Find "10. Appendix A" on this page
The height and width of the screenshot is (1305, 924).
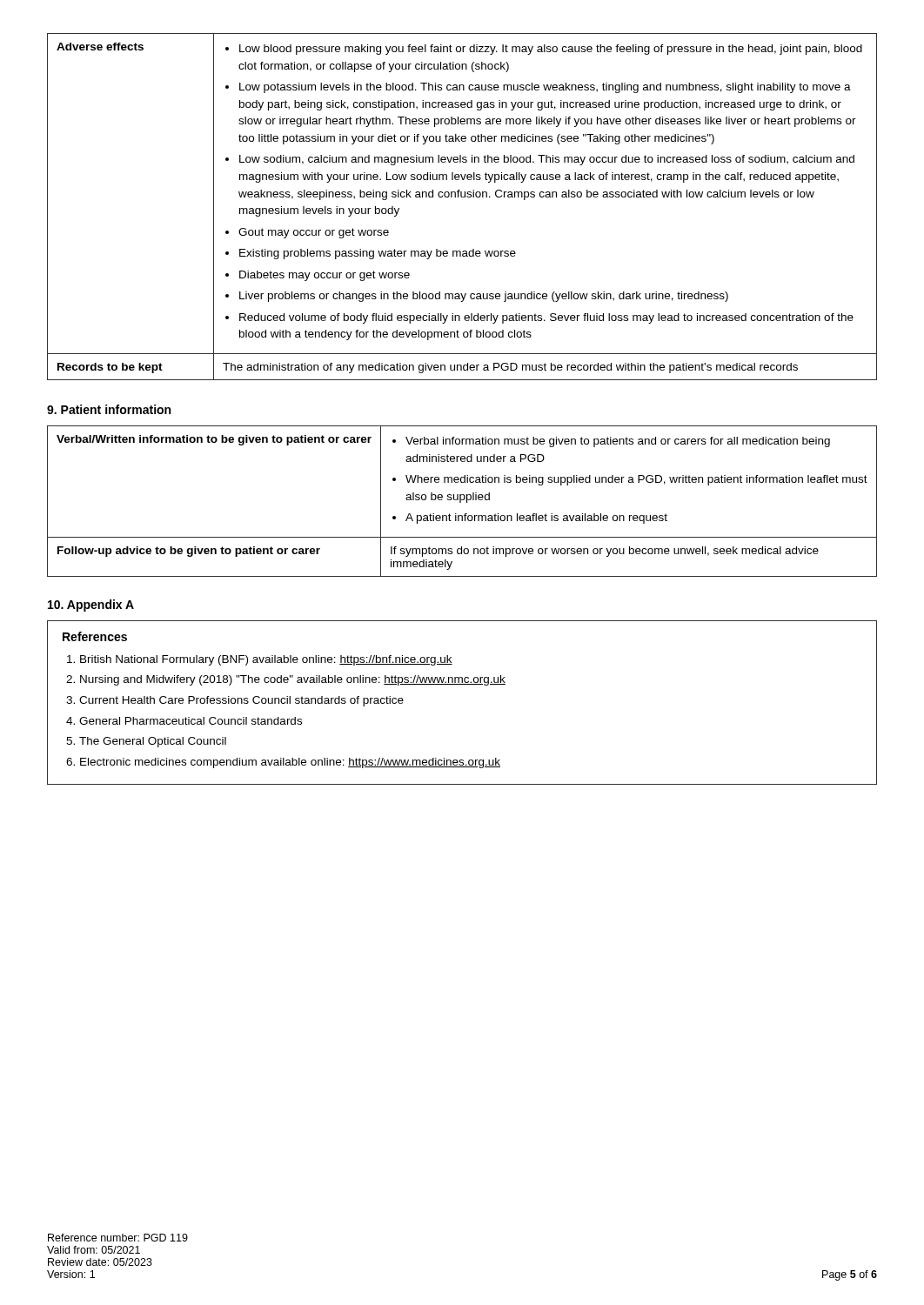[91, 604]
